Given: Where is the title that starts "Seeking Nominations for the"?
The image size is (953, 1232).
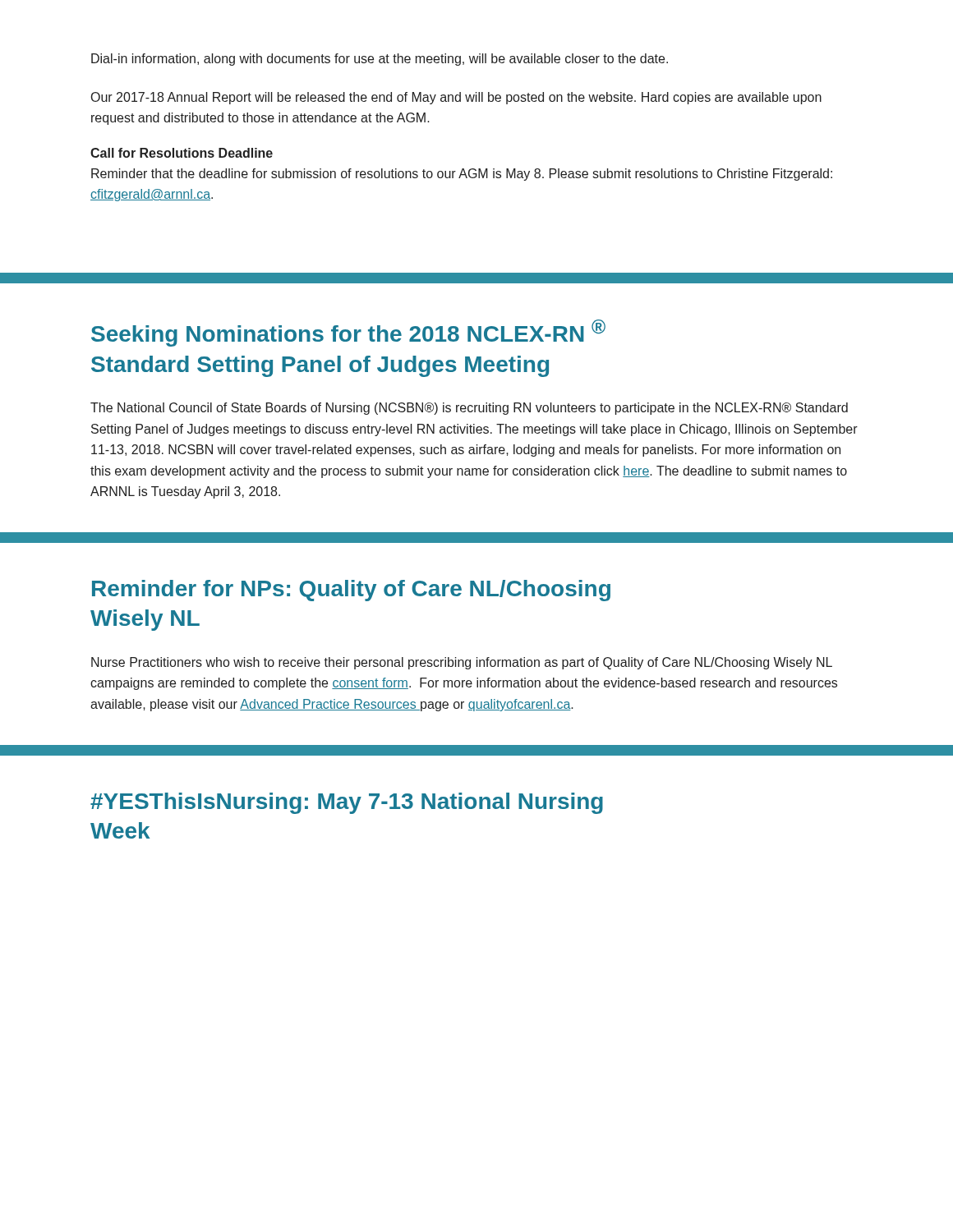Looking at the screenshot, I should [348, 346].
